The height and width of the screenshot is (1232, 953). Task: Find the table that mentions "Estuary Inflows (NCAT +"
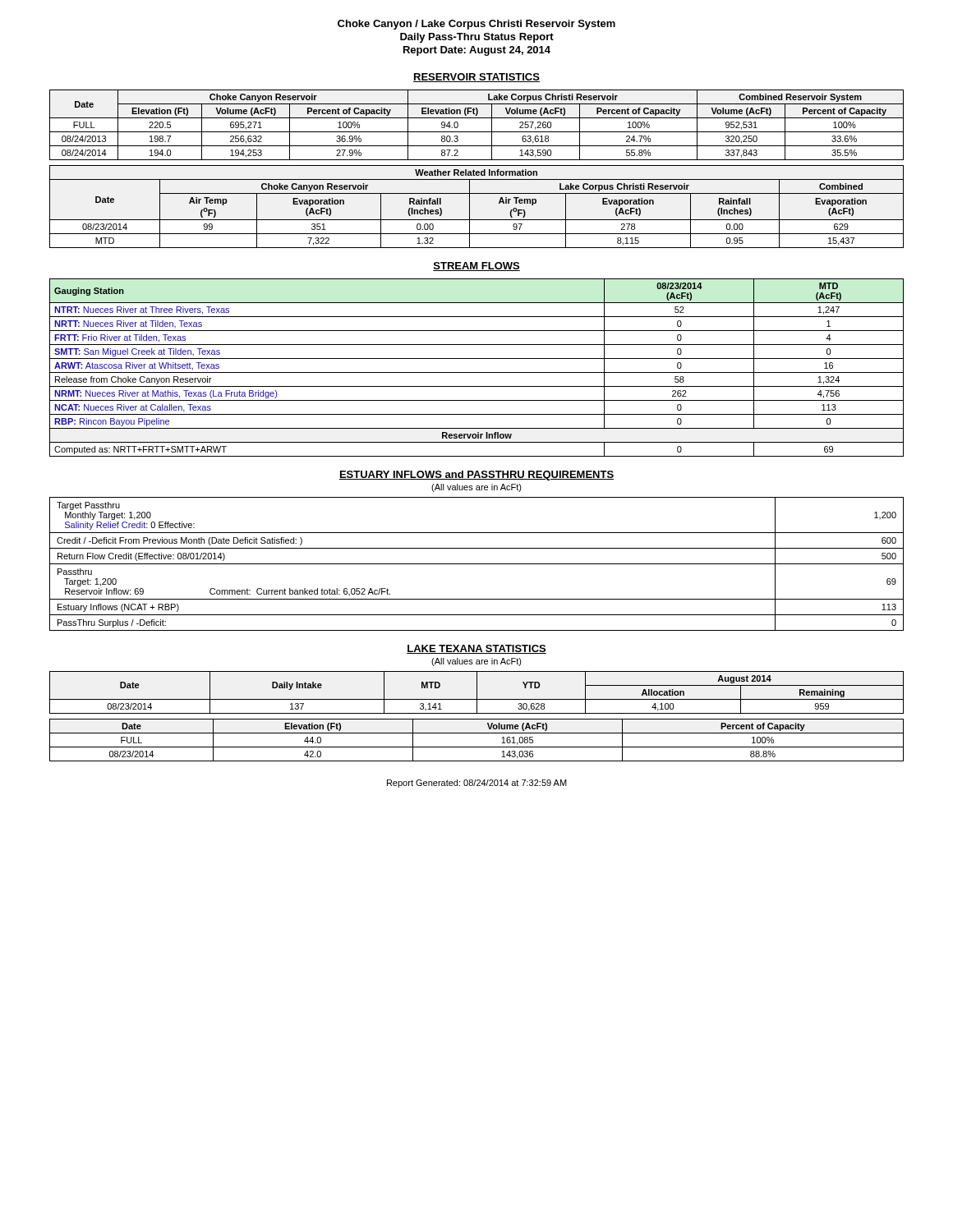click(476, 564)
